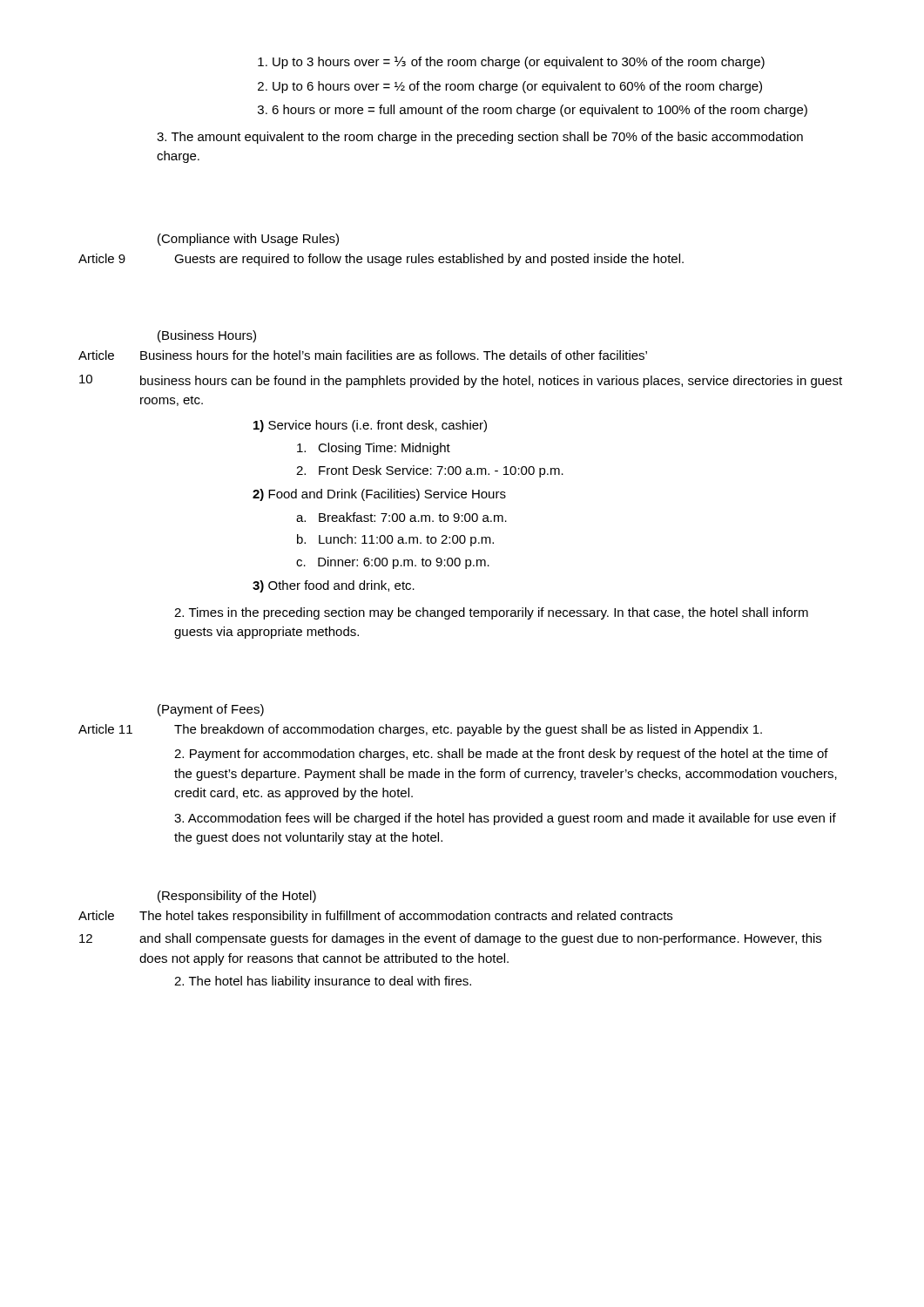Find the text block that says "The hotel has liability insurance"
The image size is (924, 1307).
323,981
